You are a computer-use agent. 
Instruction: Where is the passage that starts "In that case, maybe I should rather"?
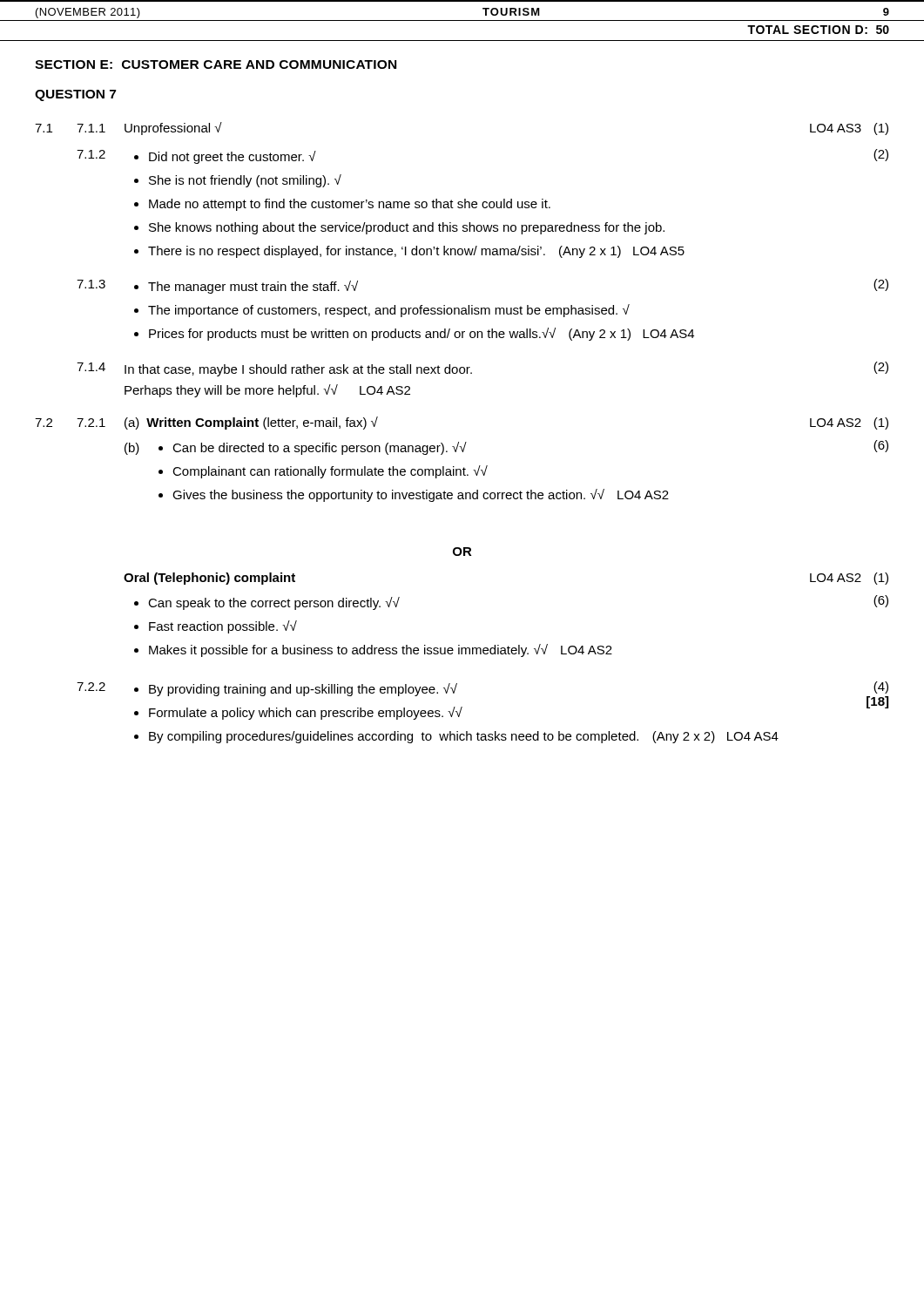(298, 381)
